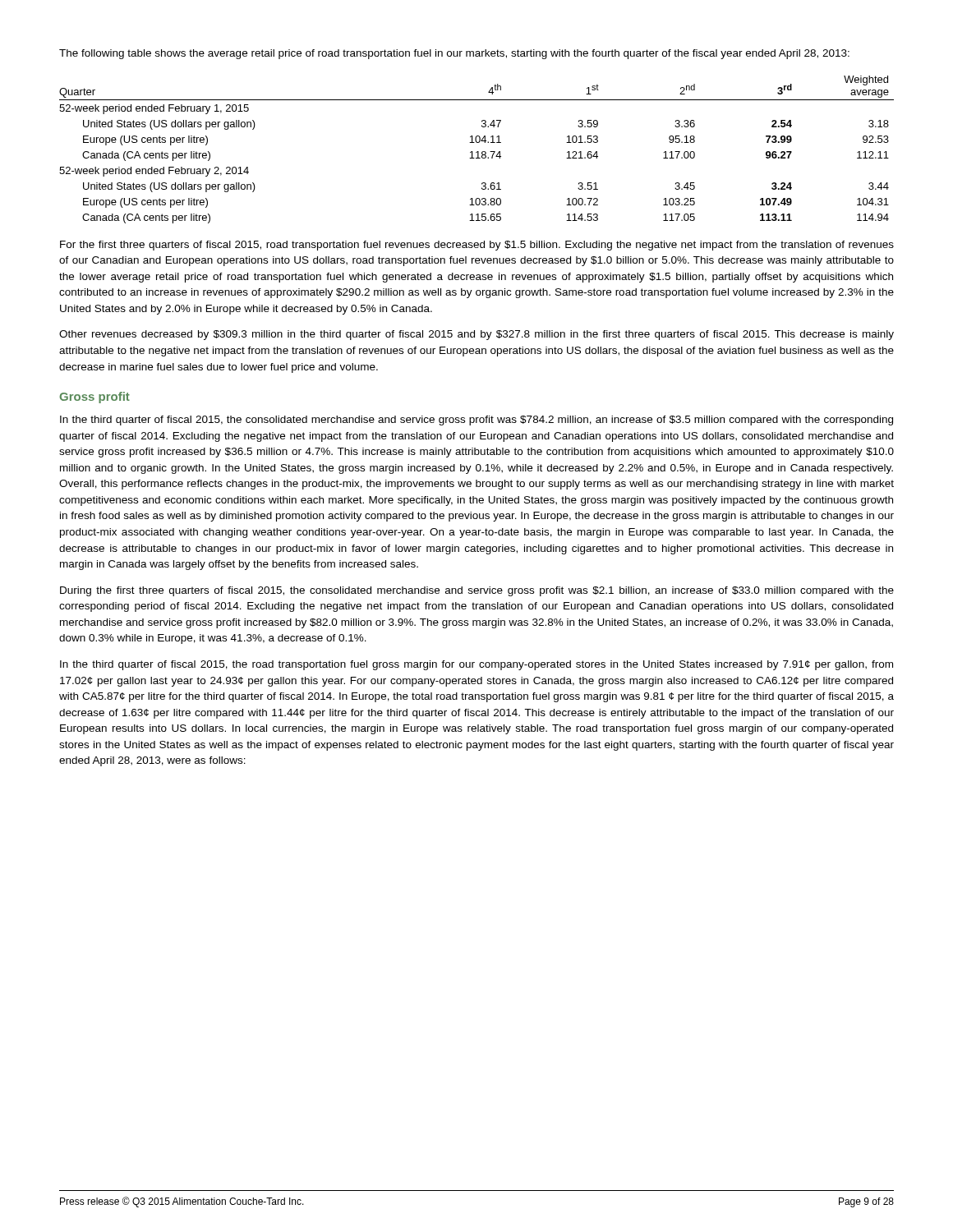
Task: Navigate to the region starting "For the first three quarters of"
Action: 476,276
